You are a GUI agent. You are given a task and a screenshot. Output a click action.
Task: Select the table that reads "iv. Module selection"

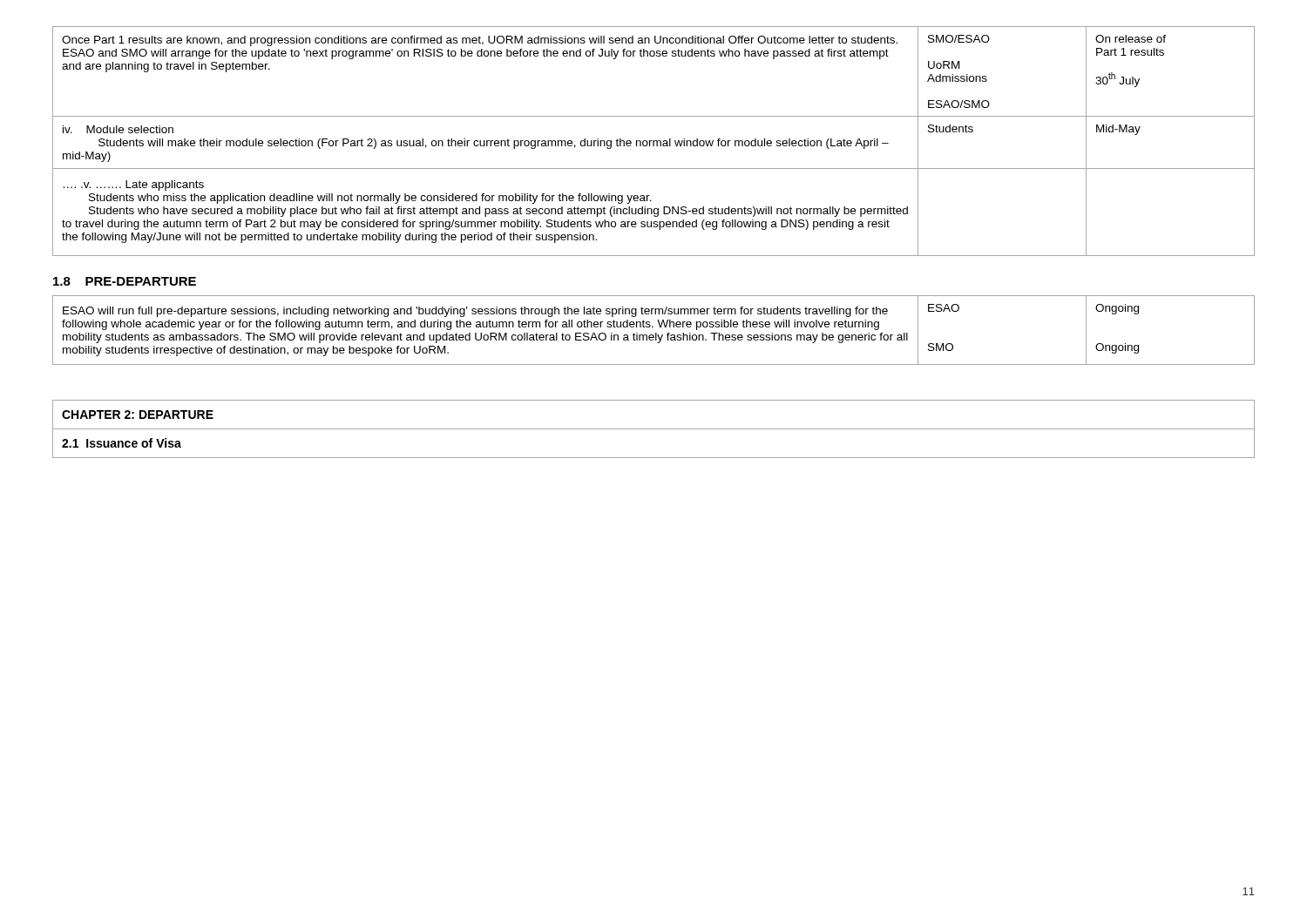pos(654,141)
